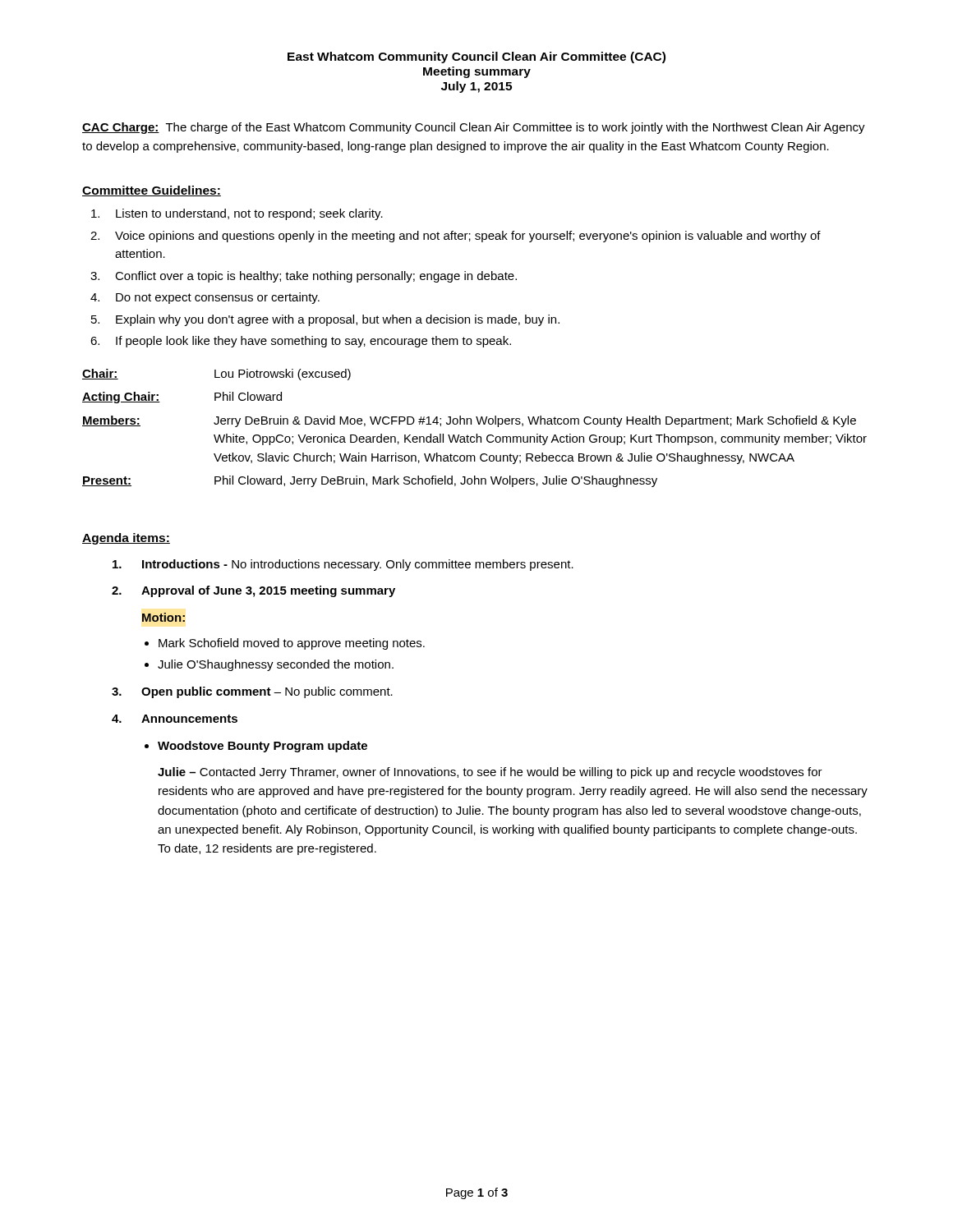
Task: Find the element starting "3. Conflict over"
Action: (x=316, y=276)
